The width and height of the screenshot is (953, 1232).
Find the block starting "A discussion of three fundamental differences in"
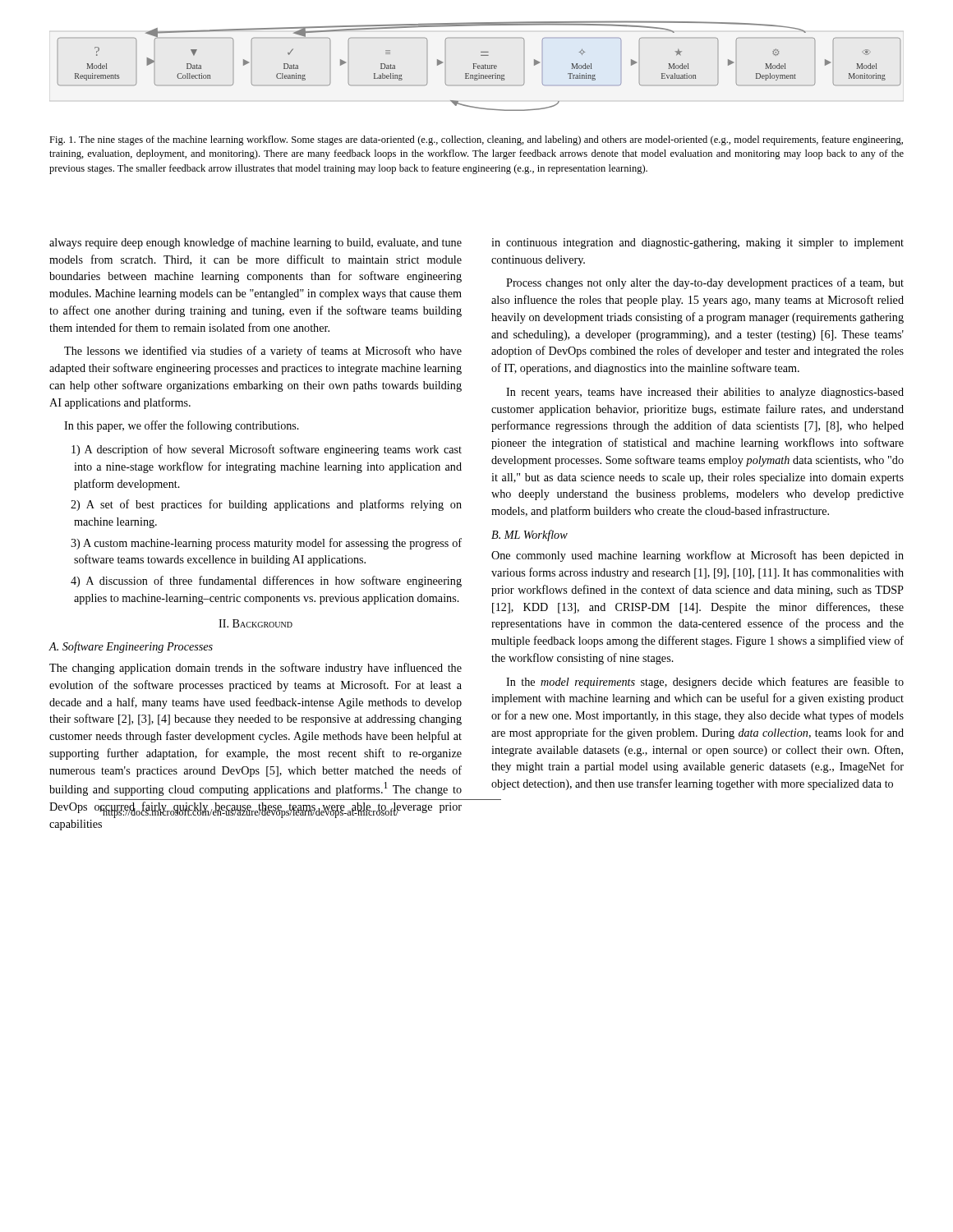(x=268, y=589)
